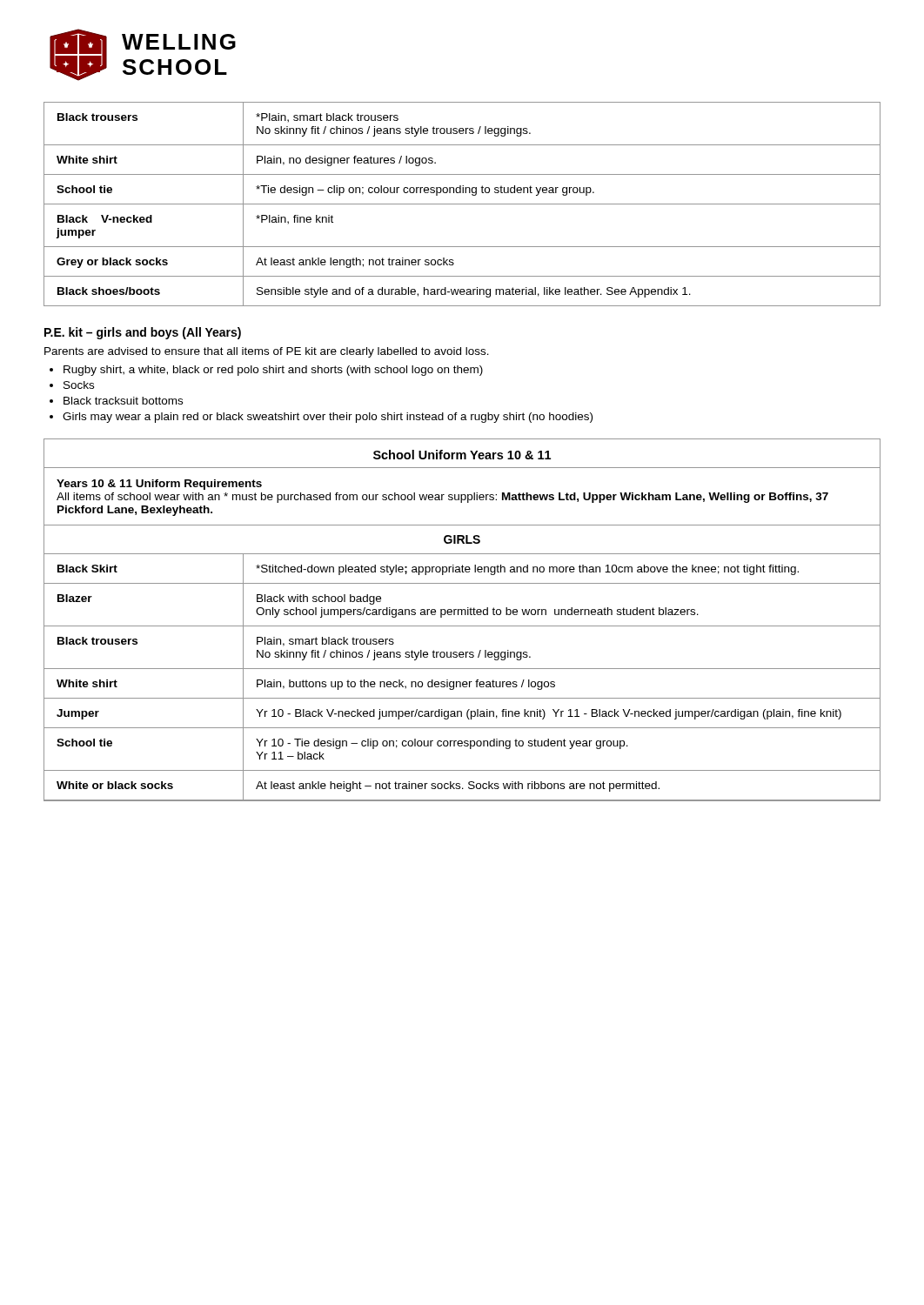Viewport: 924px width, 1305px height.
Task: Click the passage that begins "Rugby shirt, a white, black or"
Action: [273, 369]
